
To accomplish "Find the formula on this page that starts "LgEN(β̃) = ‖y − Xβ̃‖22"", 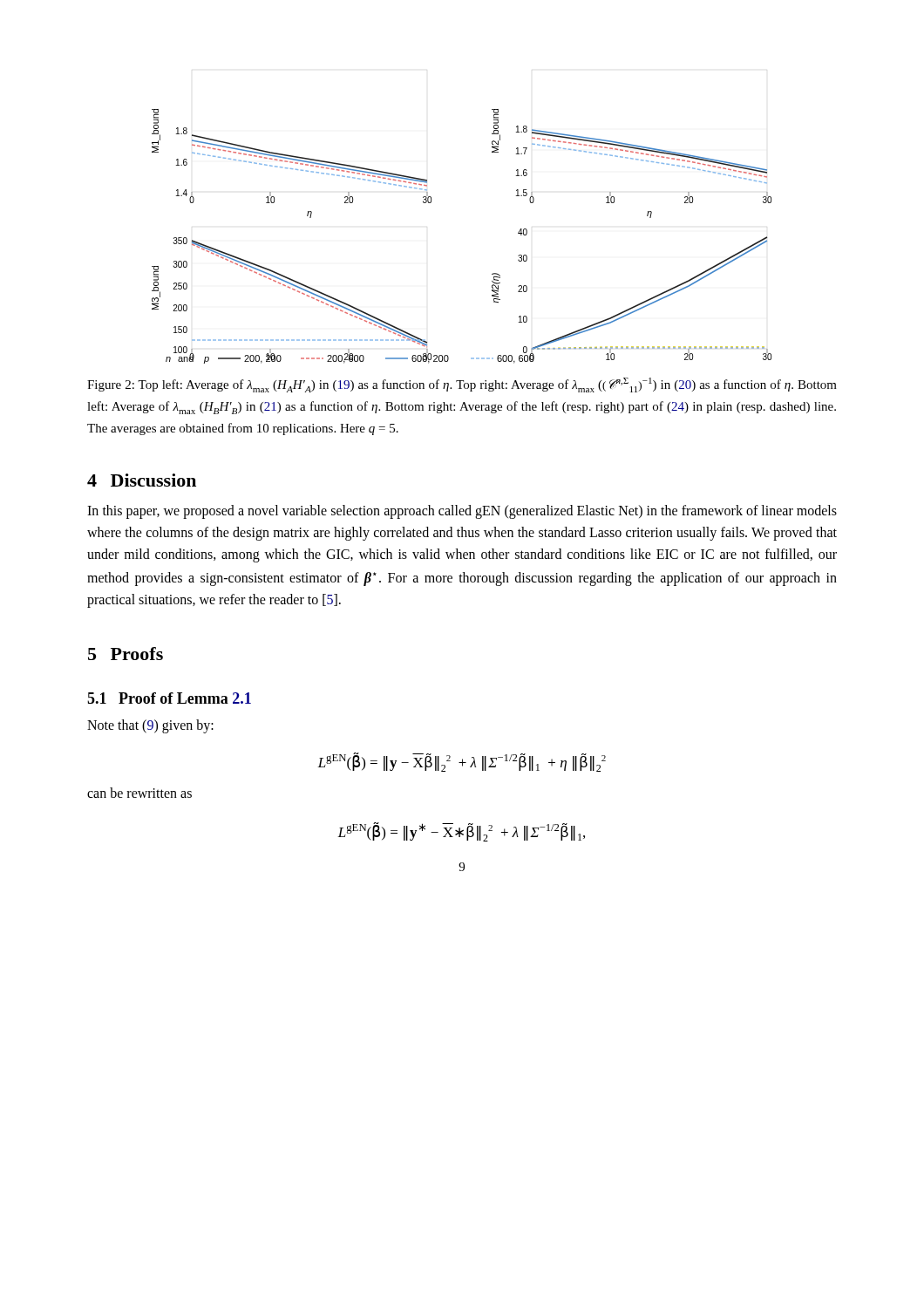I will [x=462, y=763].
